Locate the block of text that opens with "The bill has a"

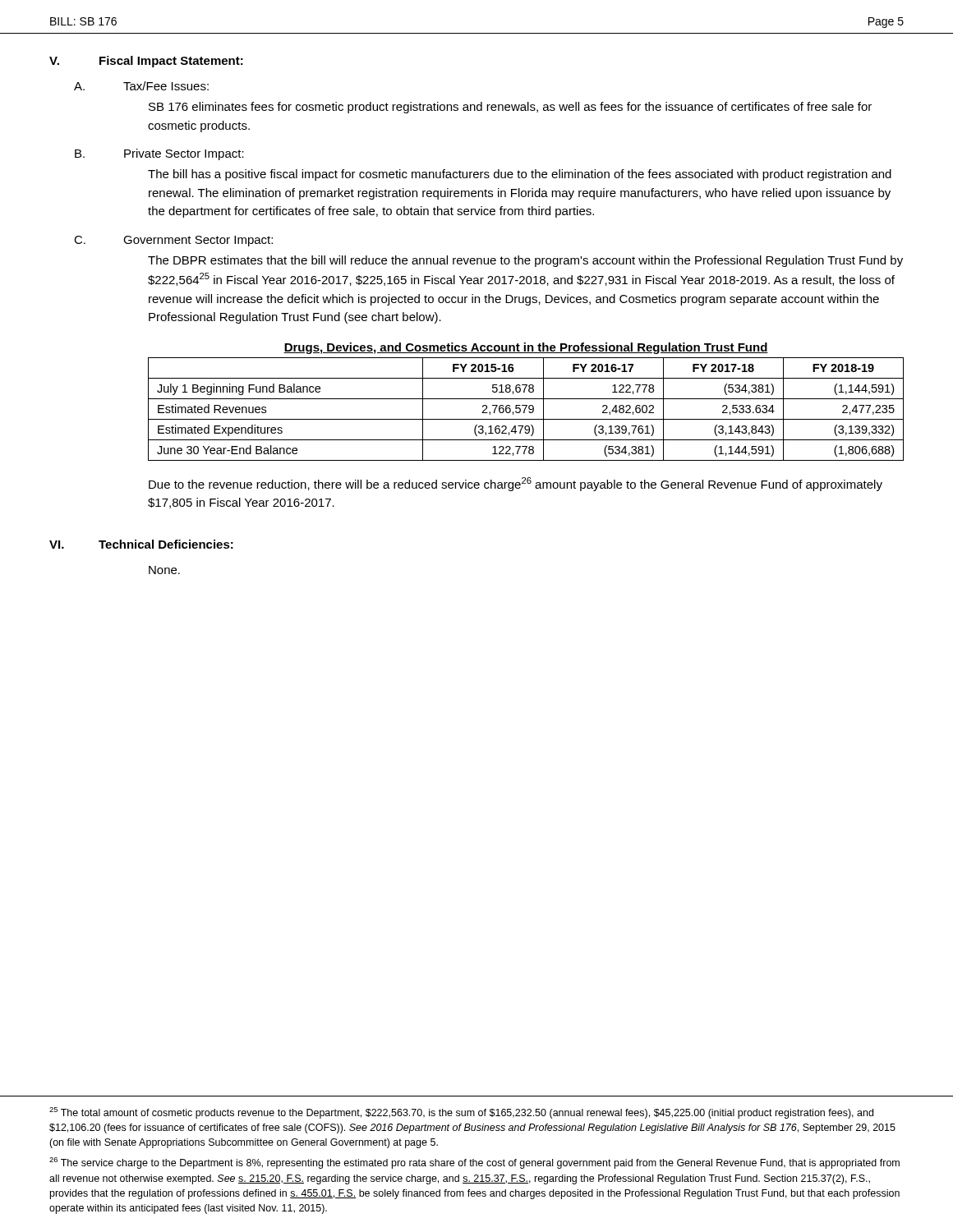520,192
